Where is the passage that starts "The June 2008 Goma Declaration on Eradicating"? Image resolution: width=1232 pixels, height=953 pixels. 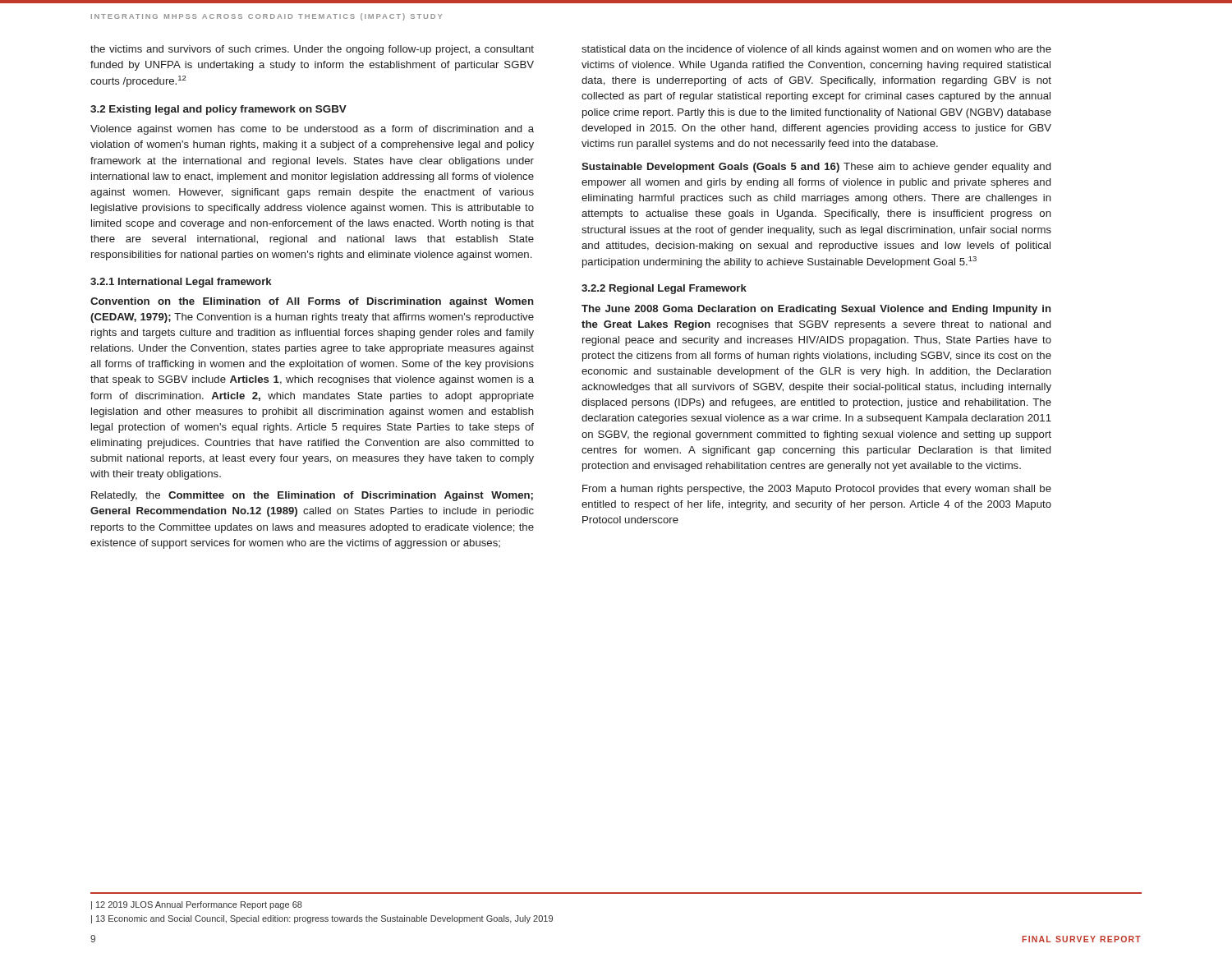(816, 387)
